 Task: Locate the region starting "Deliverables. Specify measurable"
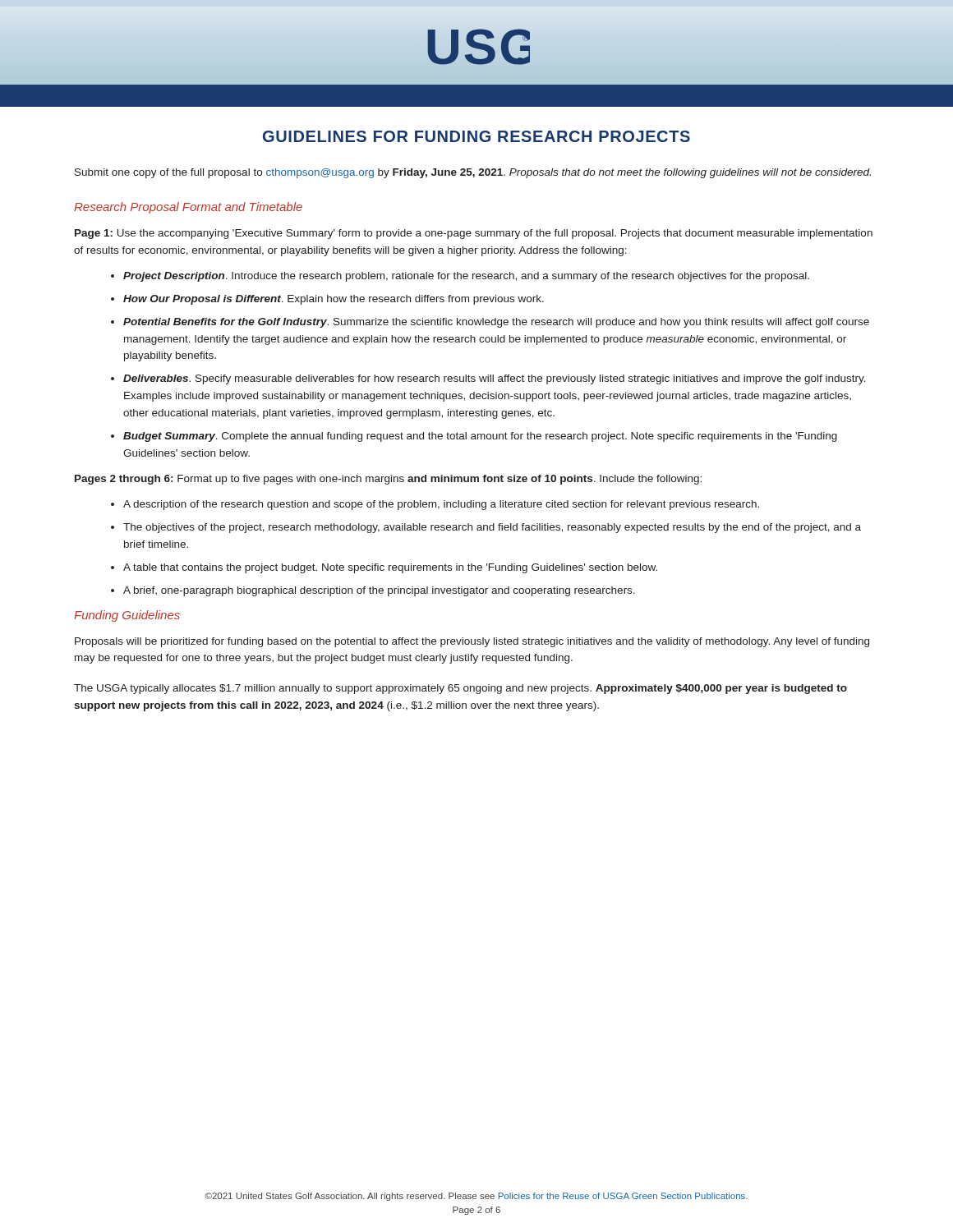click(495, 396)
